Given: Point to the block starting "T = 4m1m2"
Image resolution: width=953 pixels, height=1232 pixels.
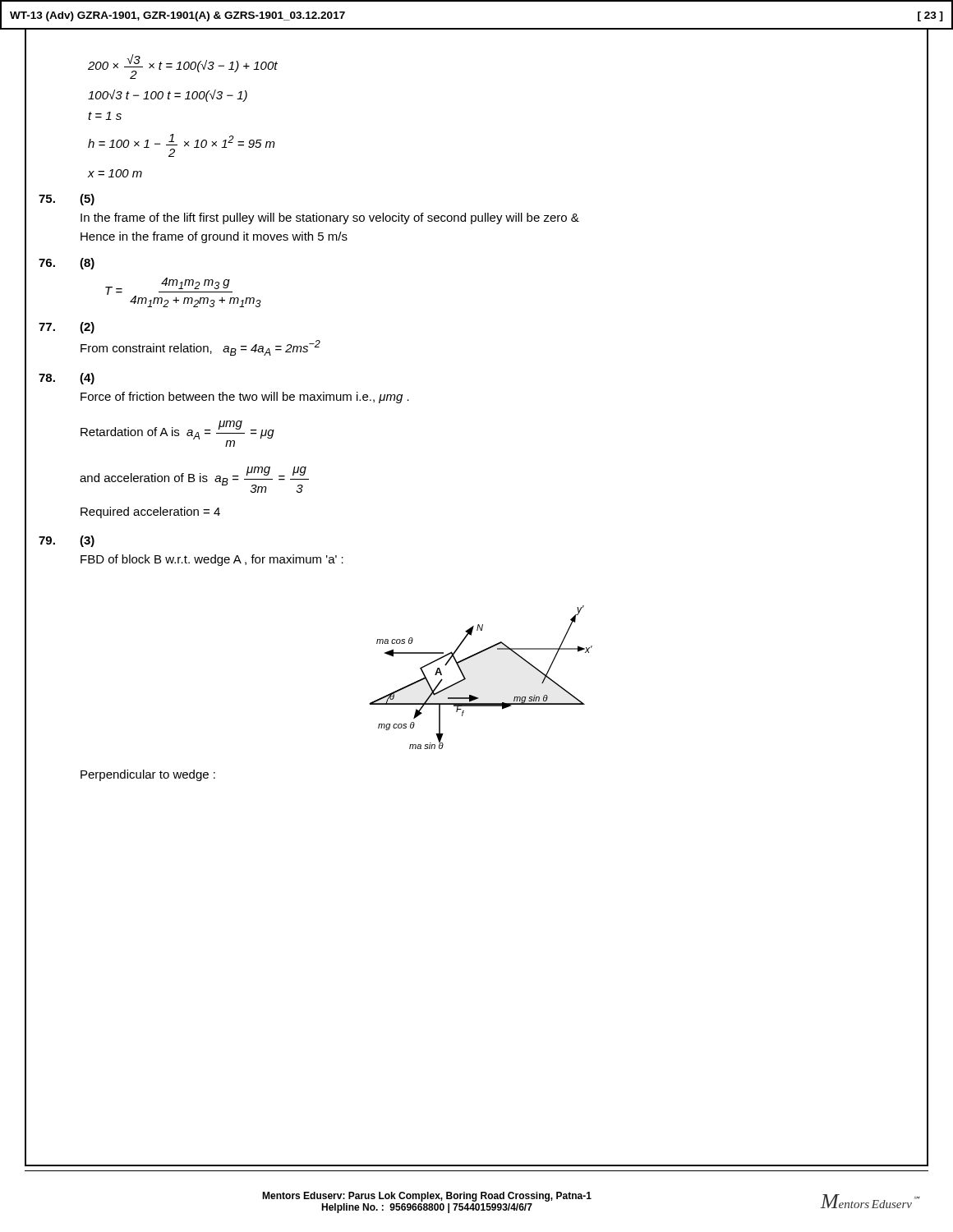Looking at the screenshot, I should coord(184,292).
